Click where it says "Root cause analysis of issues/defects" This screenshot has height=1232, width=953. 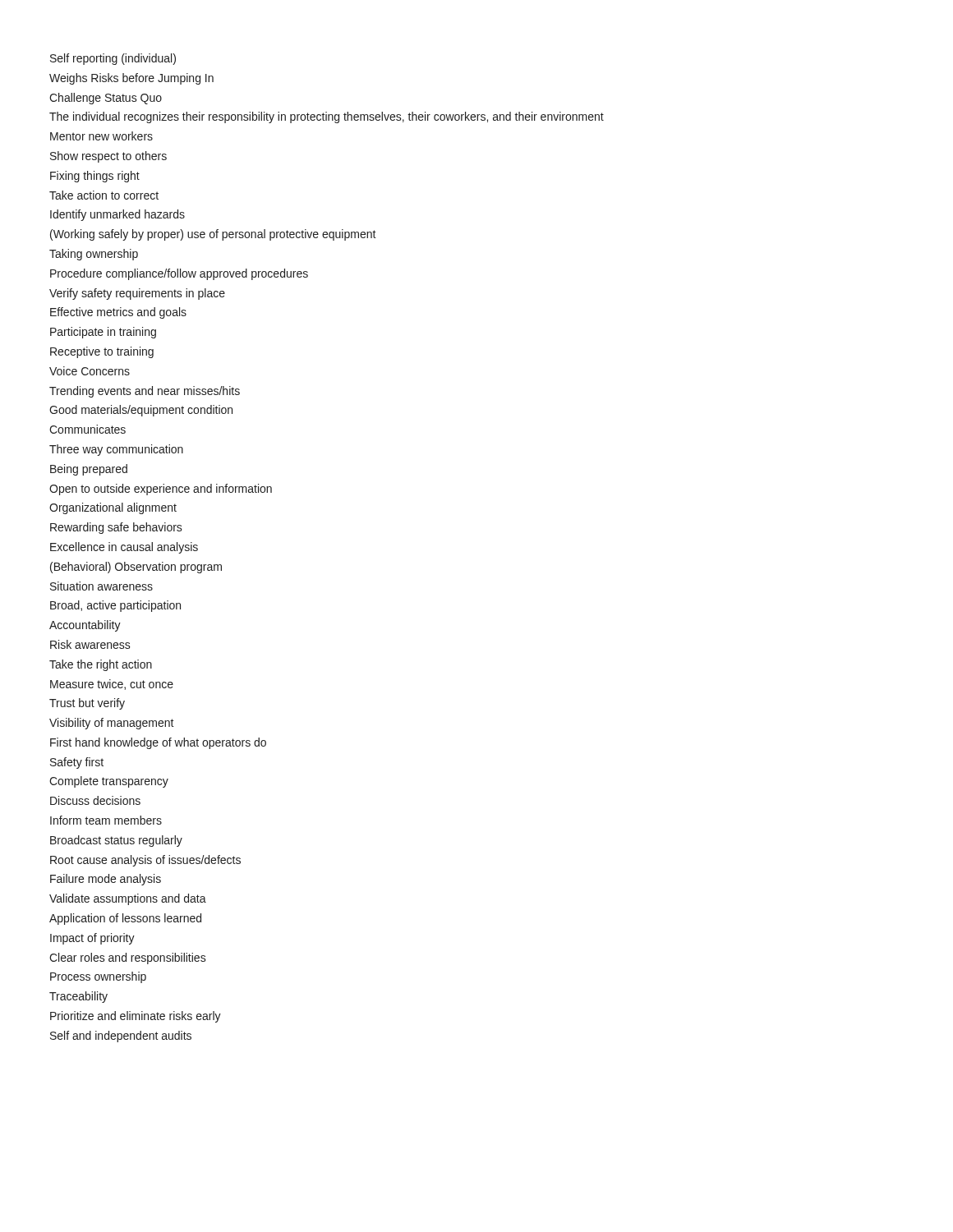tap(145, 860)
